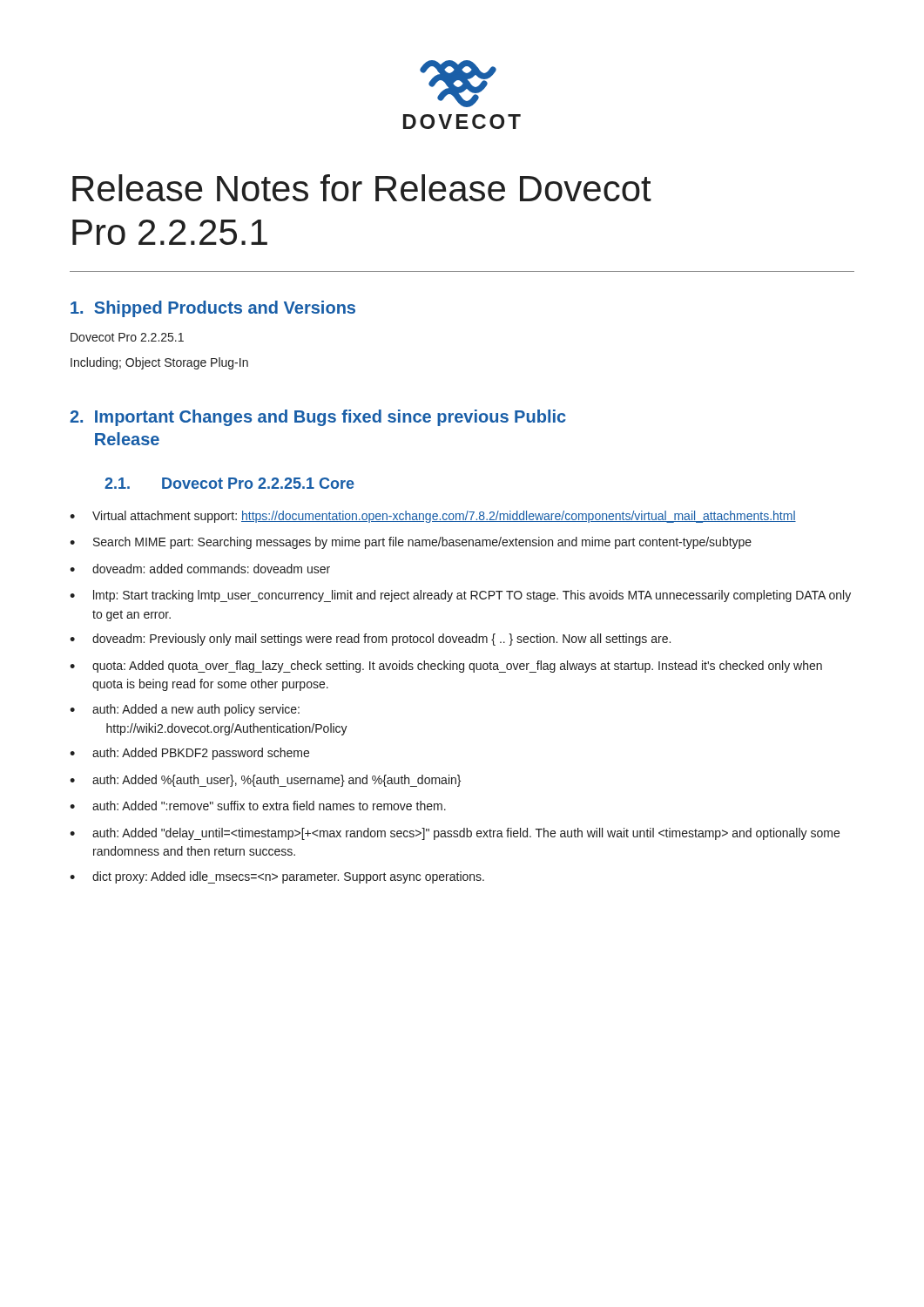Find the section header with the text "1. Shipped Products and Versions"
This screenshot has height=1307, width=924.
pos(213,307)
